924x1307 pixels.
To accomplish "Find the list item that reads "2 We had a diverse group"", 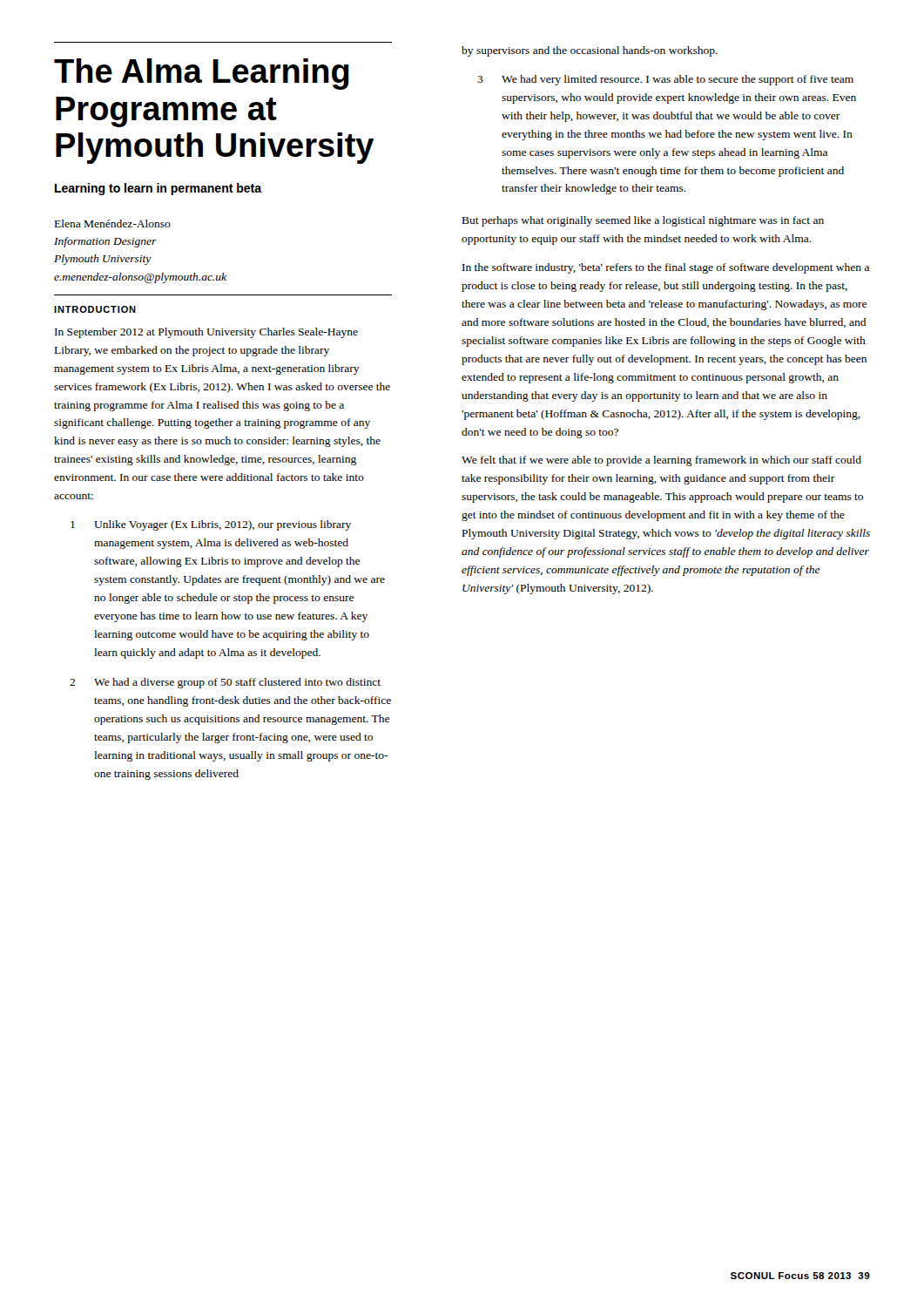I will [x=231, y=729].
